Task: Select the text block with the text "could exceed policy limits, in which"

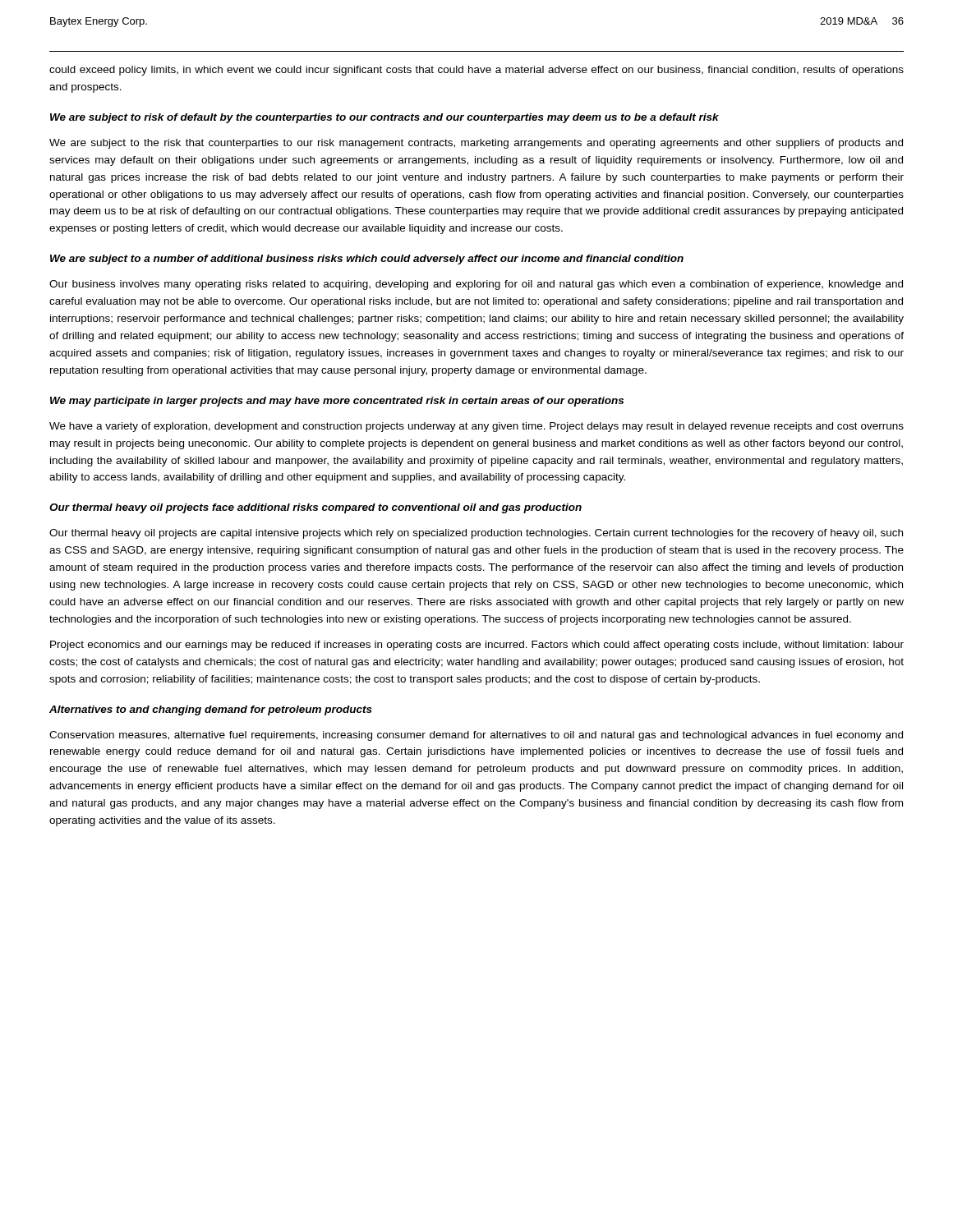Action: (x=476, y=79)
